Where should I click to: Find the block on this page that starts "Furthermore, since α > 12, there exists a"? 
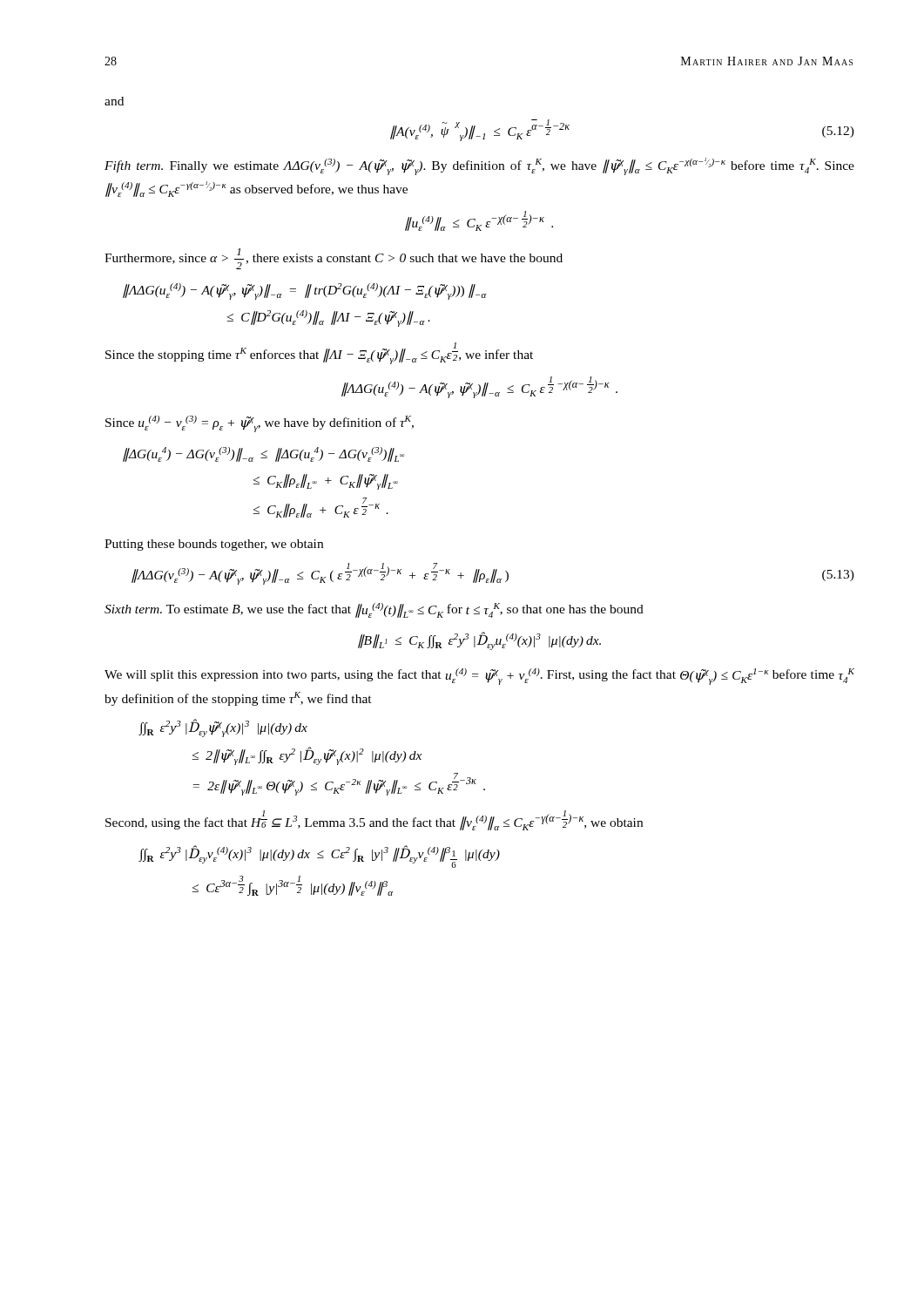coord(334,259)
